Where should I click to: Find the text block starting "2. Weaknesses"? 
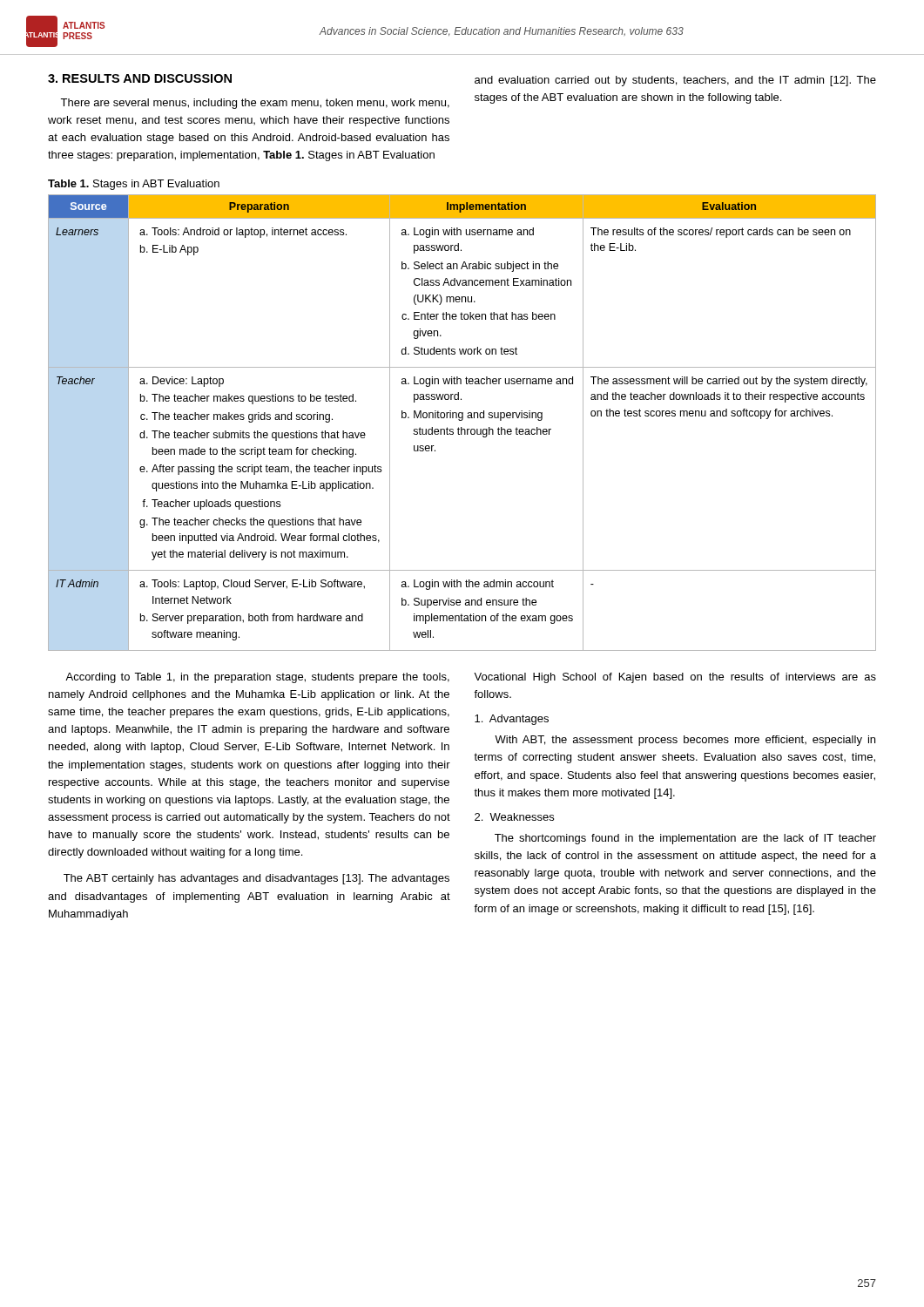coord(514,817)
